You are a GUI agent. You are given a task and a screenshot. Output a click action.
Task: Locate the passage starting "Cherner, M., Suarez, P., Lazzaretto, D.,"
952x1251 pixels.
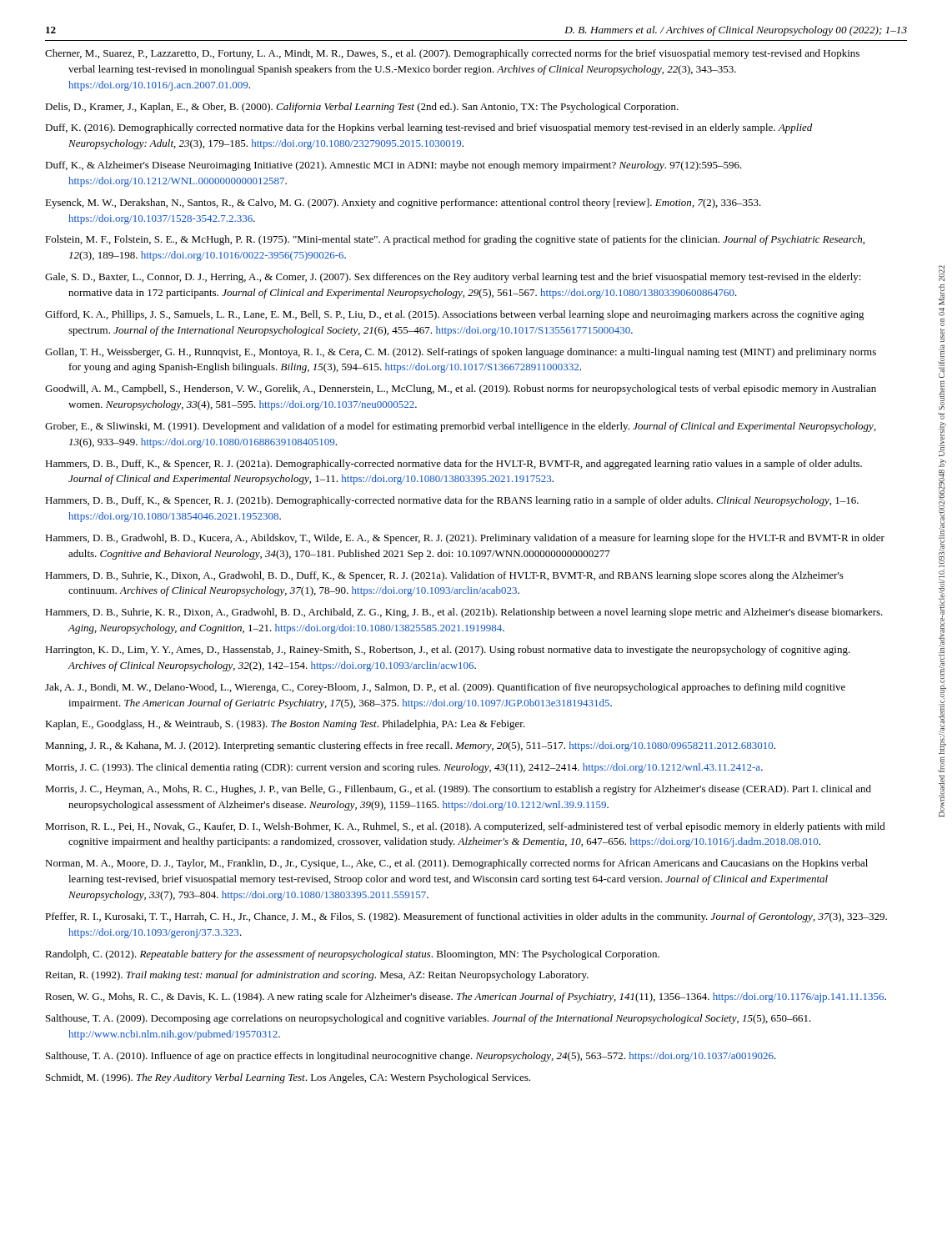pyautogui.click(x=452, y=69)
